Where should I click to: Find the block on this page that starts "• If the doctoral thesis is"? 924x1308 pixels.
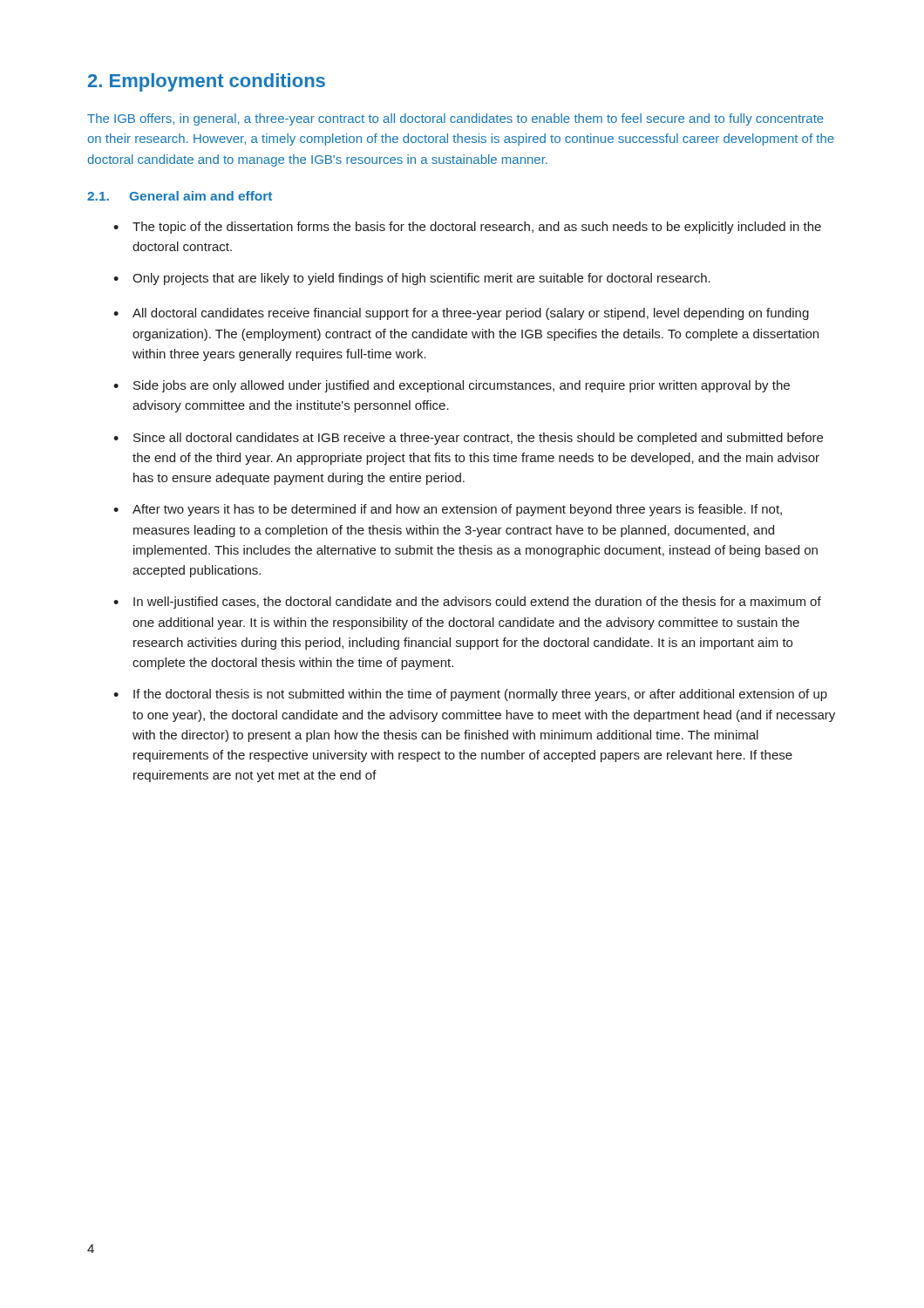click(x=475, y=735)
